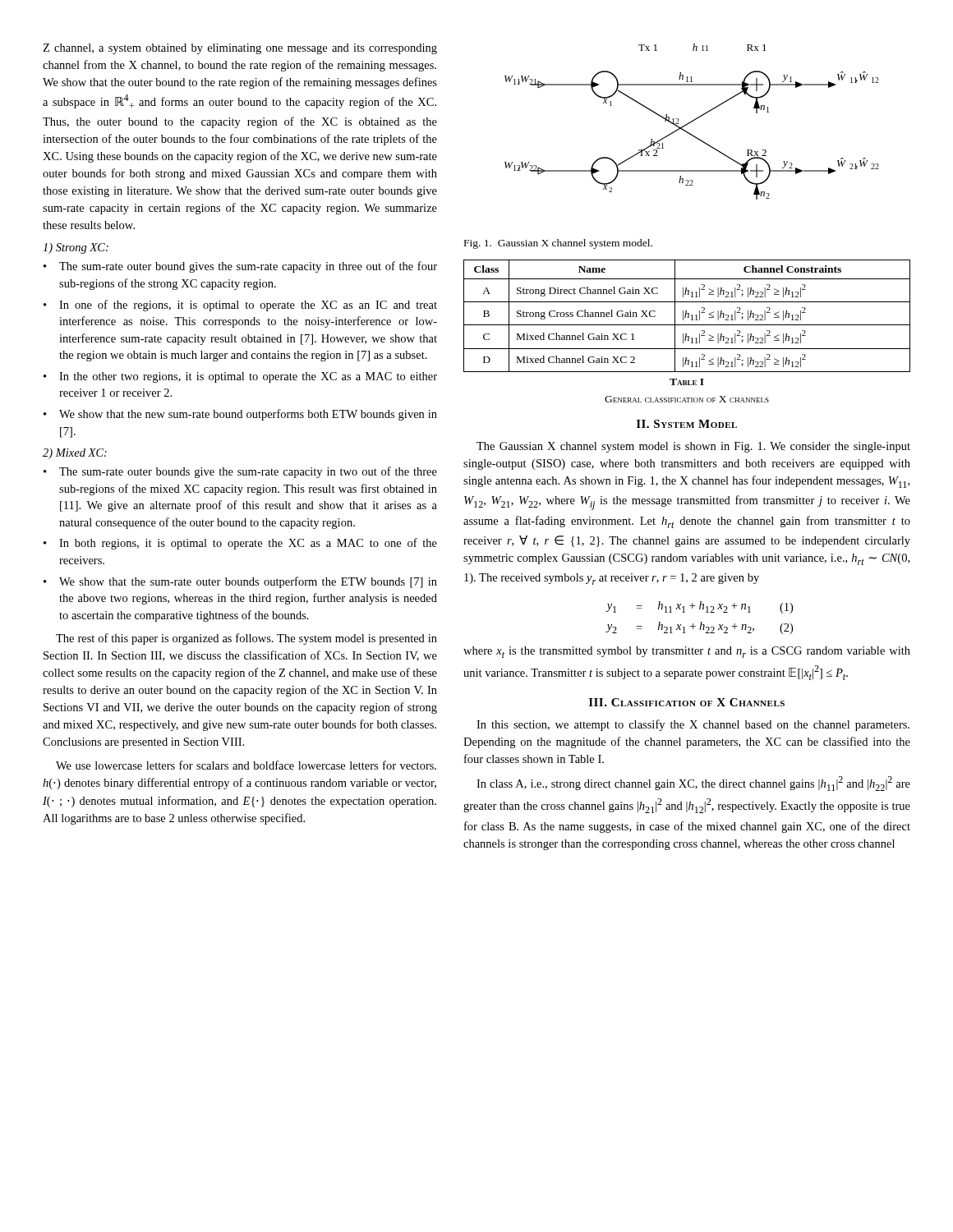
Task: Select the block starting "• The sum-rate outer bounds give"
Action: (x=240, y=497)
